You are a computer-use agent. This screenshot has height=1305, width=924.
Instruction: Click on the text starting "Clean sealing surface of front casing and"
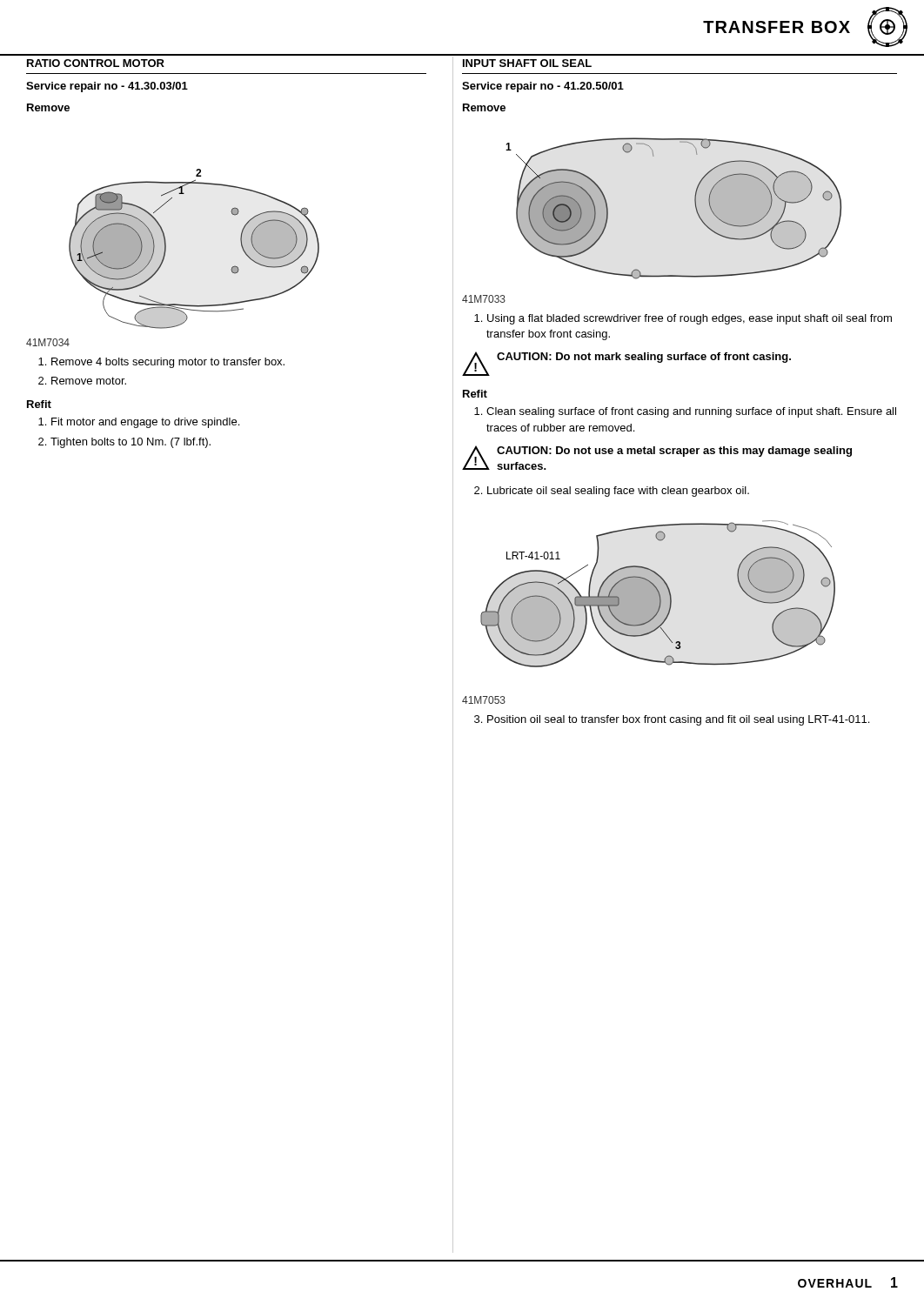(x=692, y=419)
